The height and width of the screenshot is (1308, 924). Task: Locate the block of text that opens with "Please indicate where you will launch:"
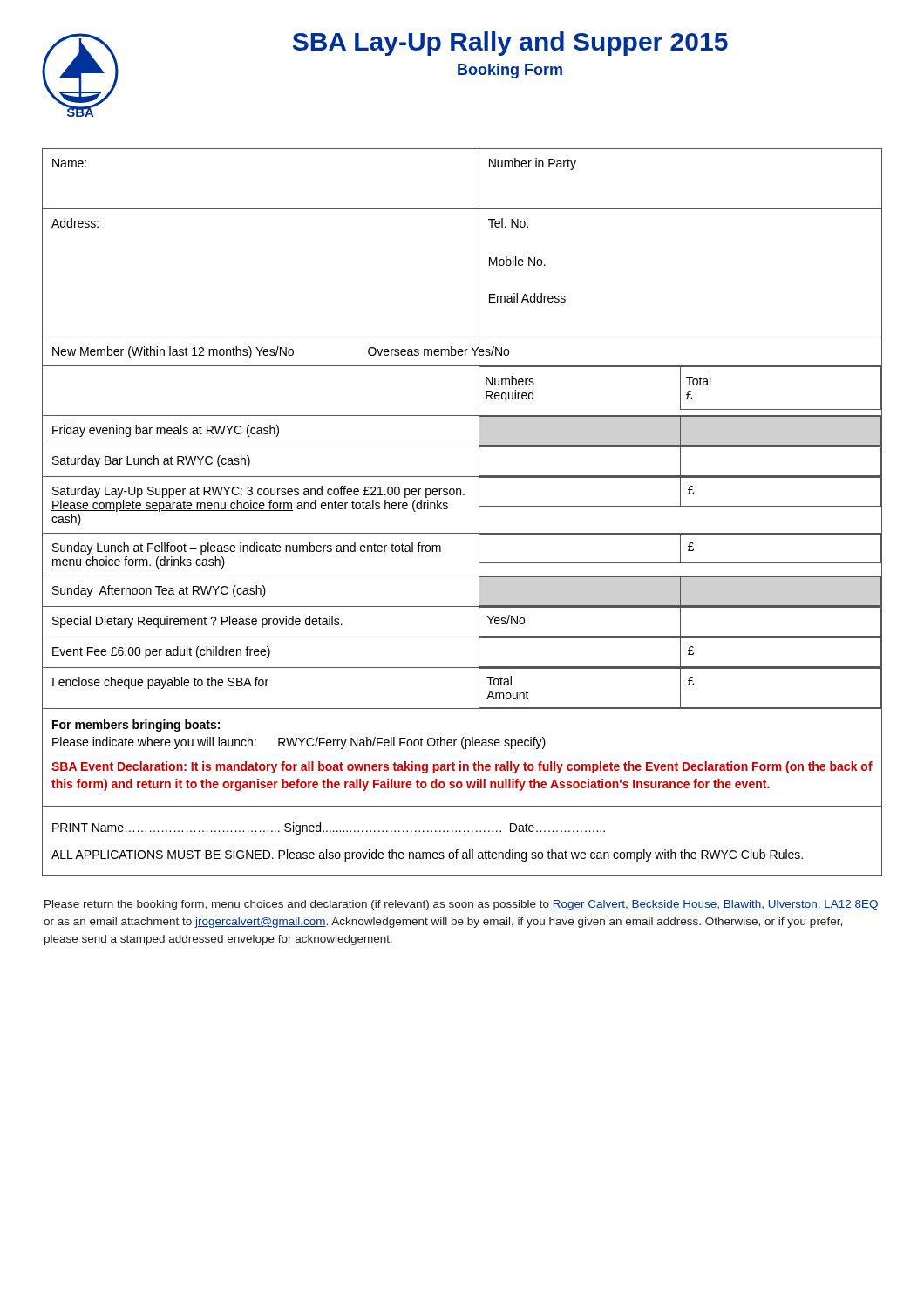coord(299,742)
